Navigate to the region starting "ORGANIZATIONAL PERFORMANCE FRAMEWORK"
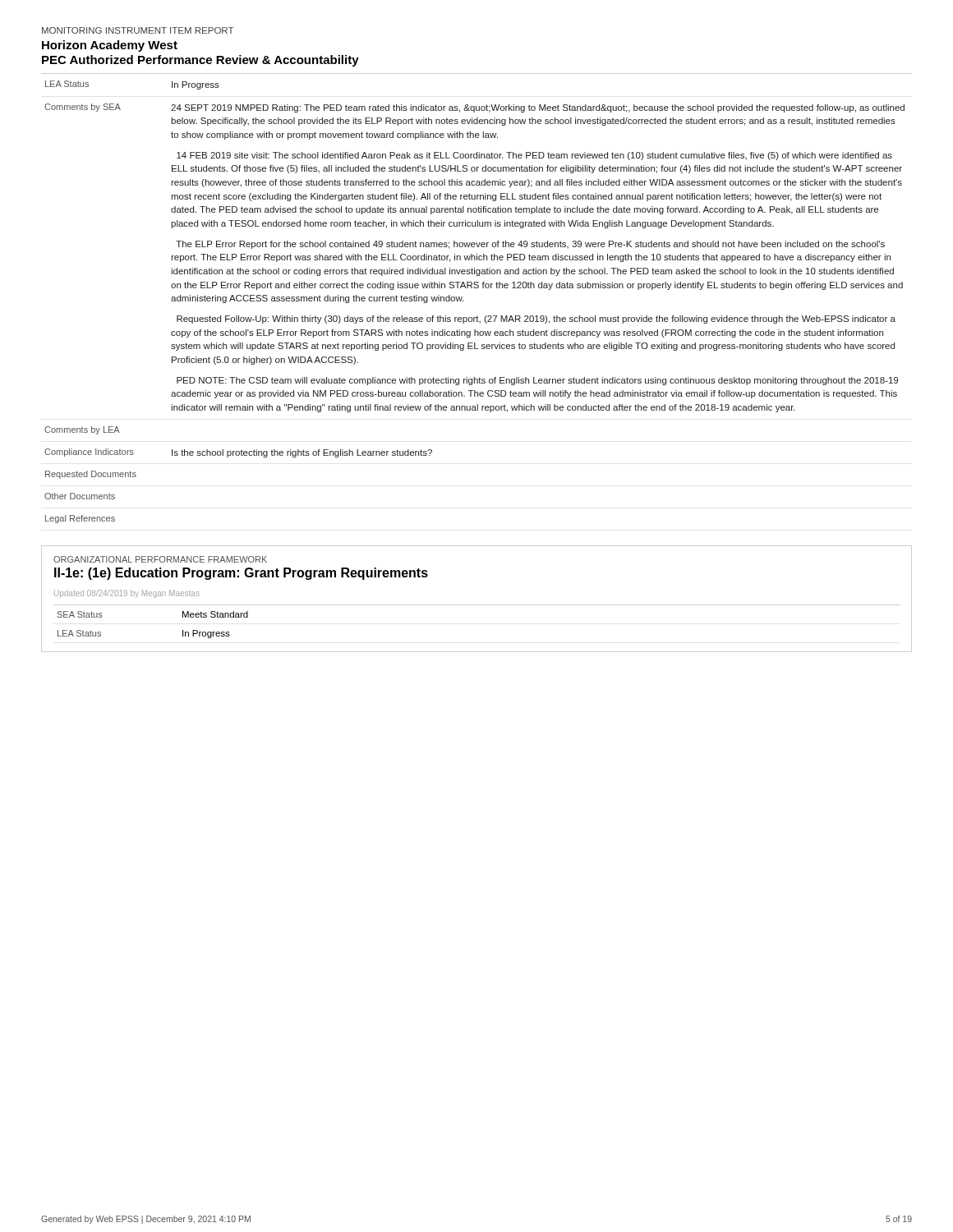Viewport: 953px width, 1232px height. tap(160, 559)
